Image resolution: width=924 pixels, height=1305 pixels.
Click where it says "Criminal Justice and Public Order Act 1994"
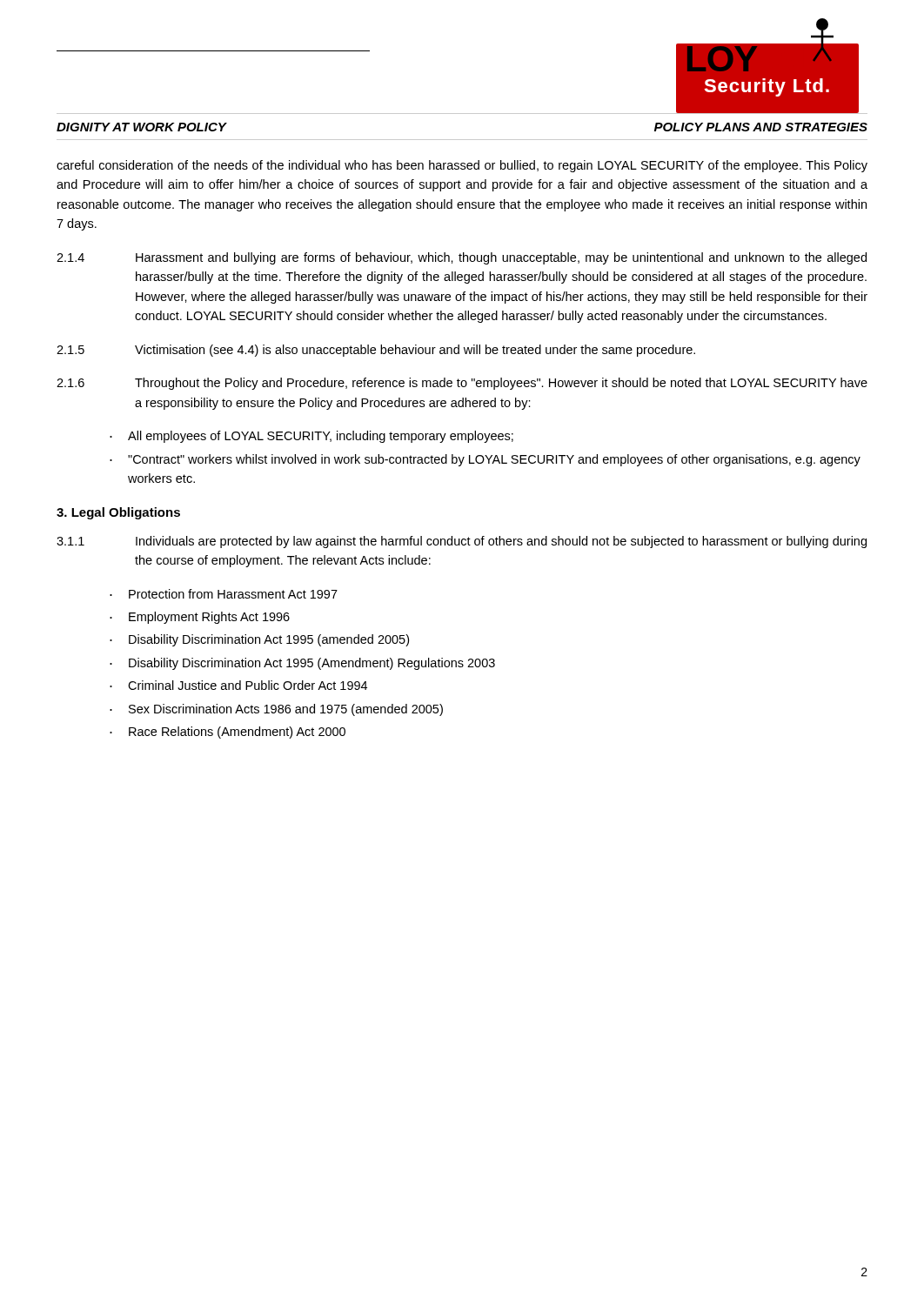(248, 686)
